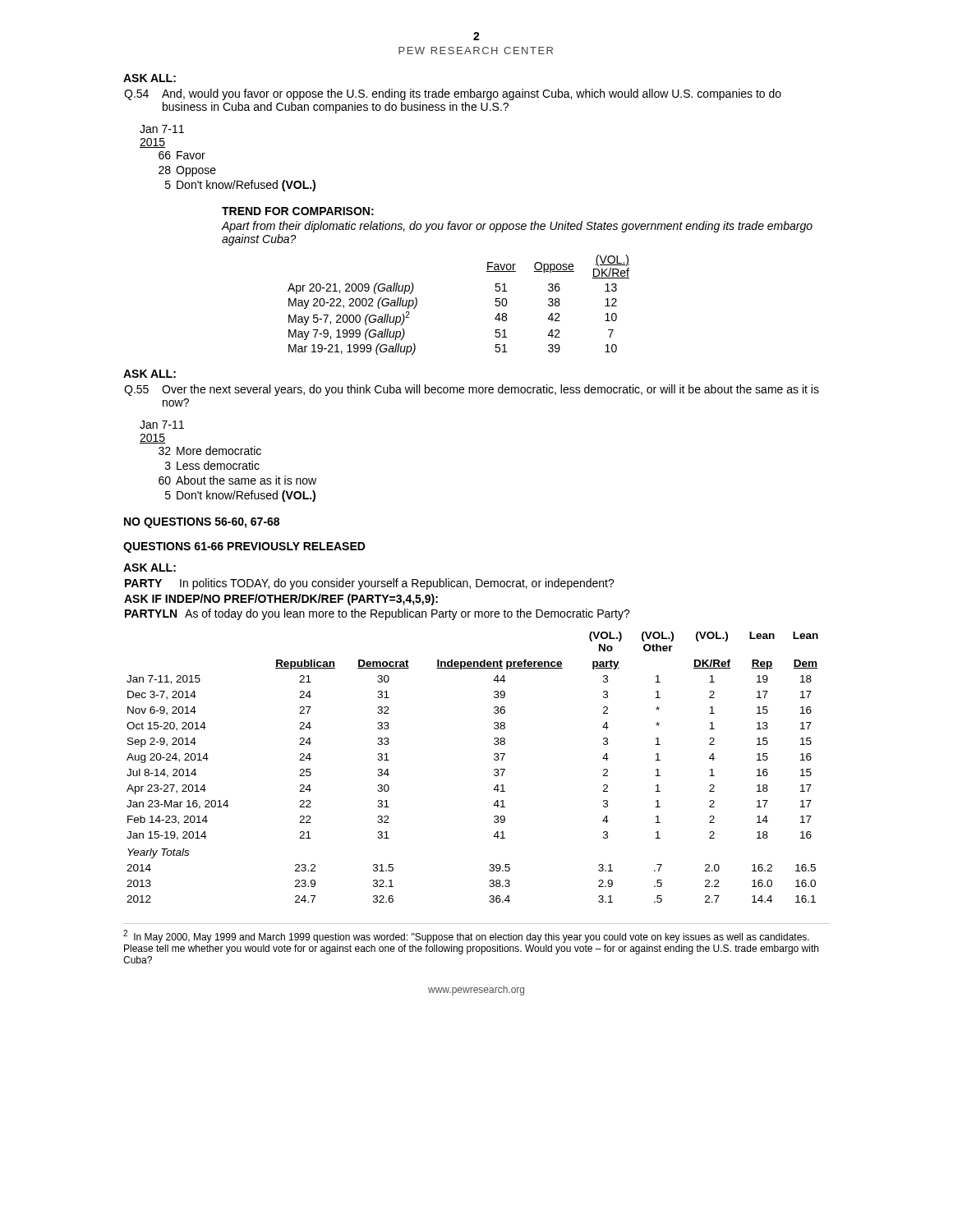Click the passage that begins "PARTY In politics TODAY, do"
953x1232 pixels.
tap(476, 598)
